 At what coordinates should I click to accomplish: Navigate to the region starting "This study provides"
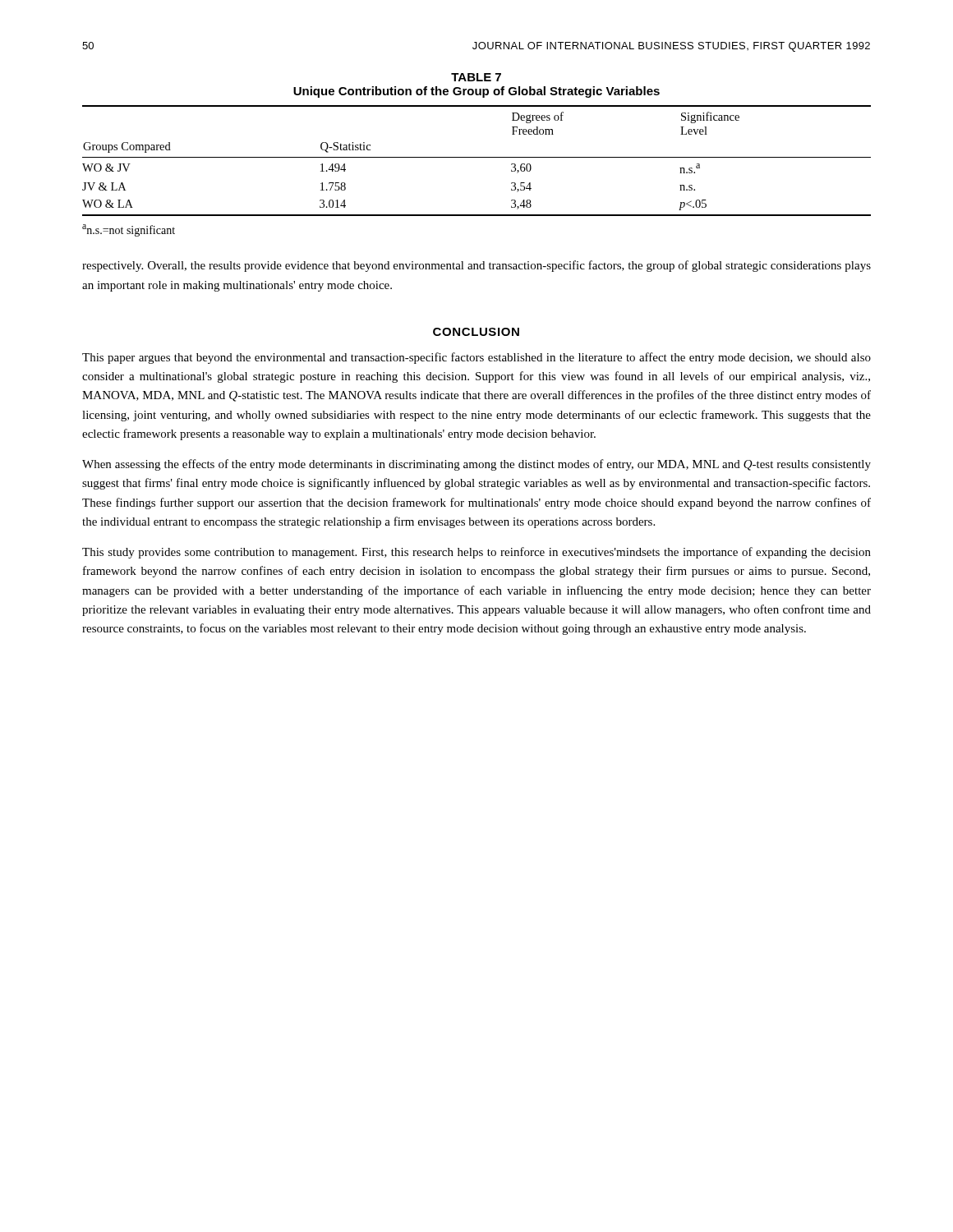476,590
